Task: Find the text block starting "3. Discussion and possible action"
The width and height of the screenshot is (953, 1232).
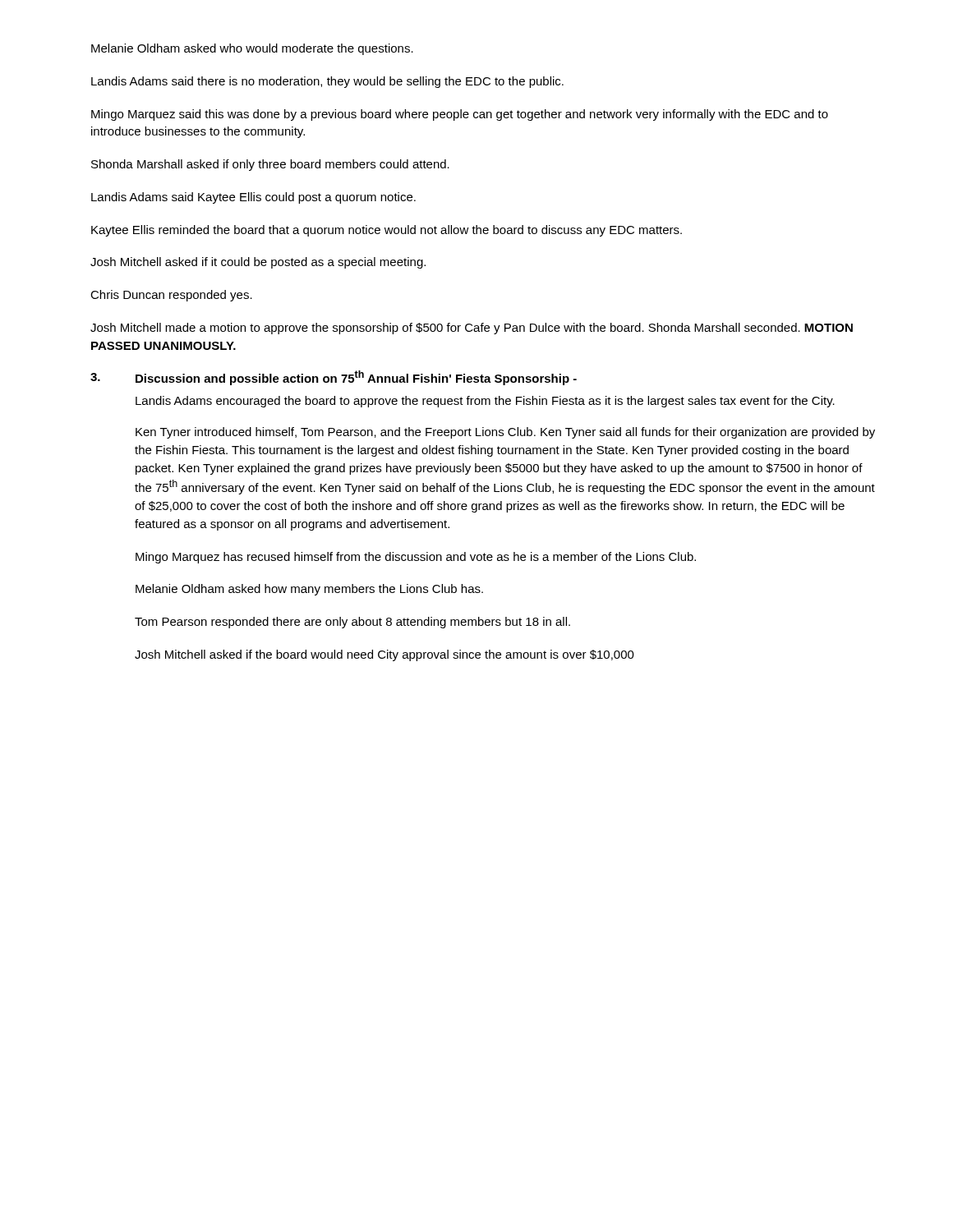Action: point(485,389)
